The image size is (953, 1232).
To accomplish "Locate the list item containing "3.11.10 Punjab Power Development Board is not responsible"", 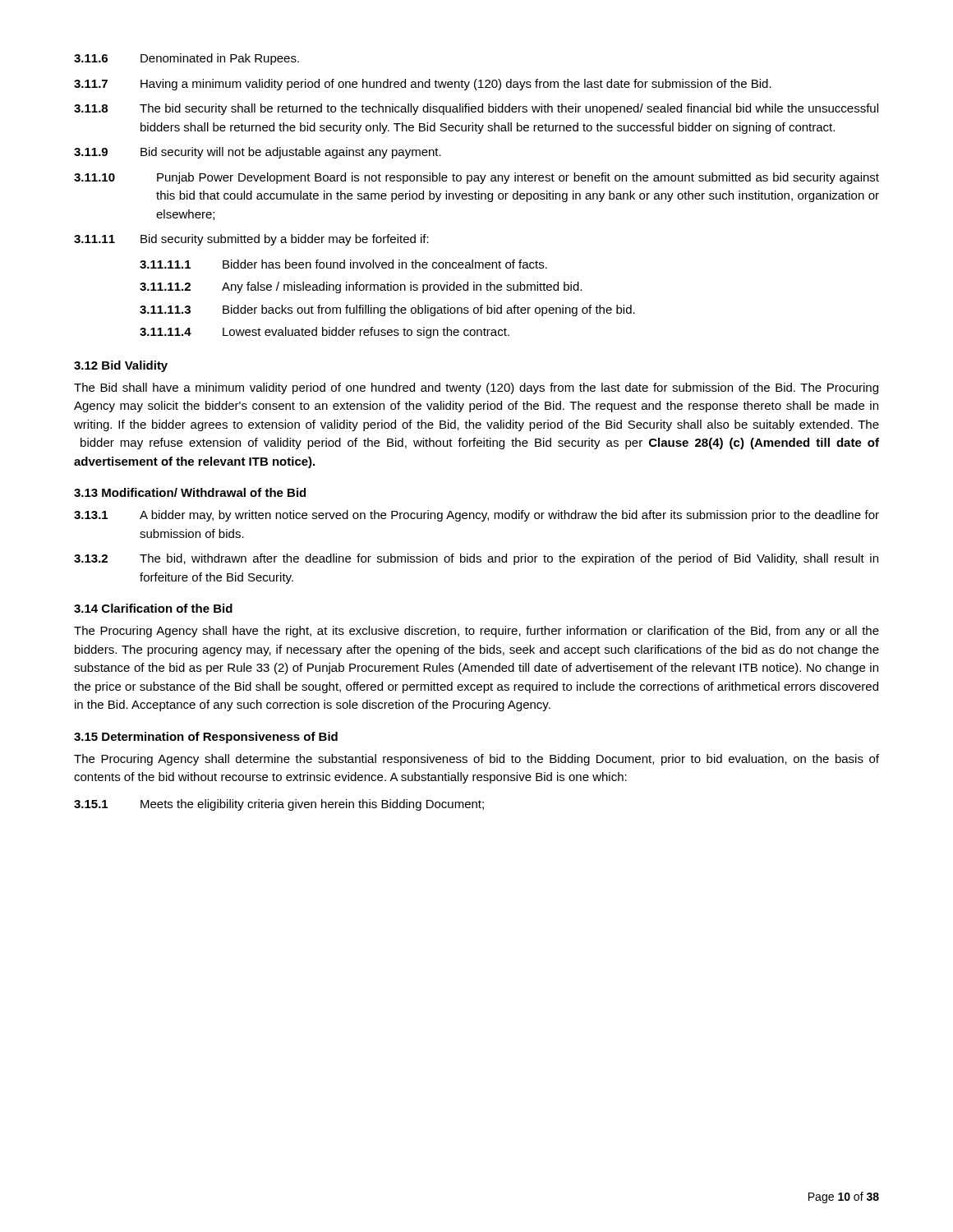I will tap(476, 196).
